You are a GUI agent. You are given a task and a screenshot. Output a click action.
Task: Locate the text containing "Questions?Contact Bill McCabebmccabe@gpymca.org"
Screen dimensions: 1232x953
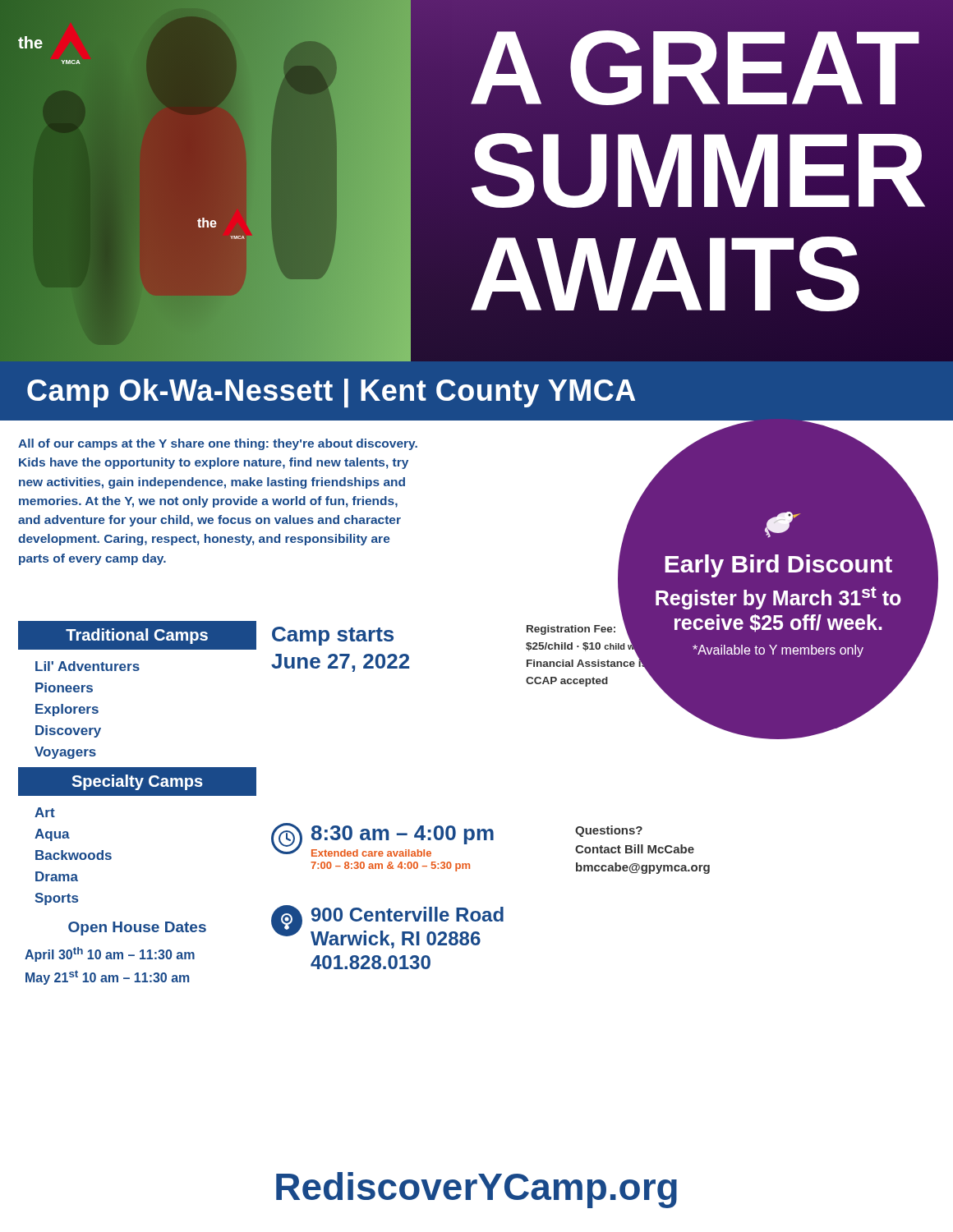(682, 849)
